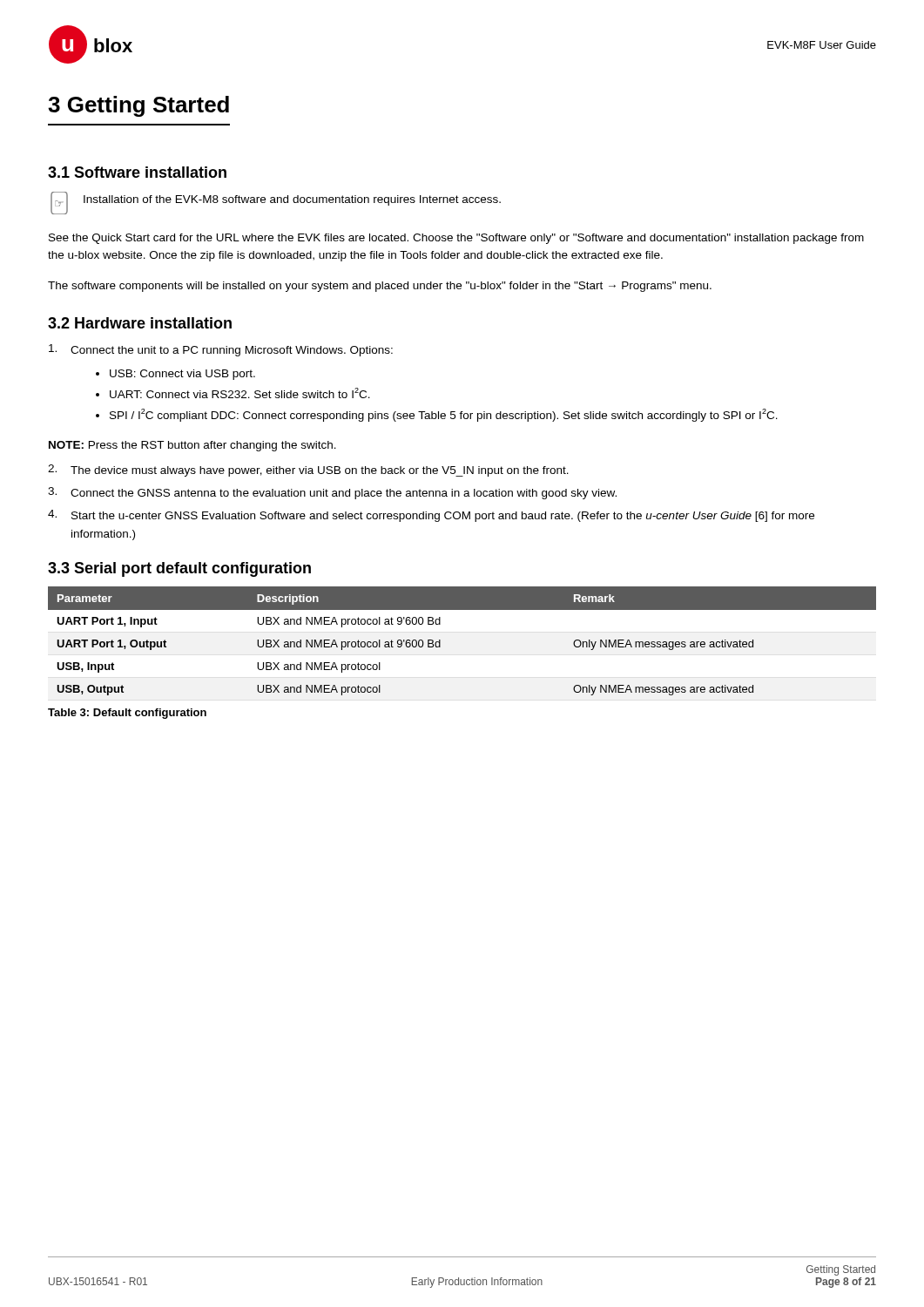The height and width of the screenshot is (1307, 924).
Task: Point to "3.1 Software installation"
Action: click(137, 172)
